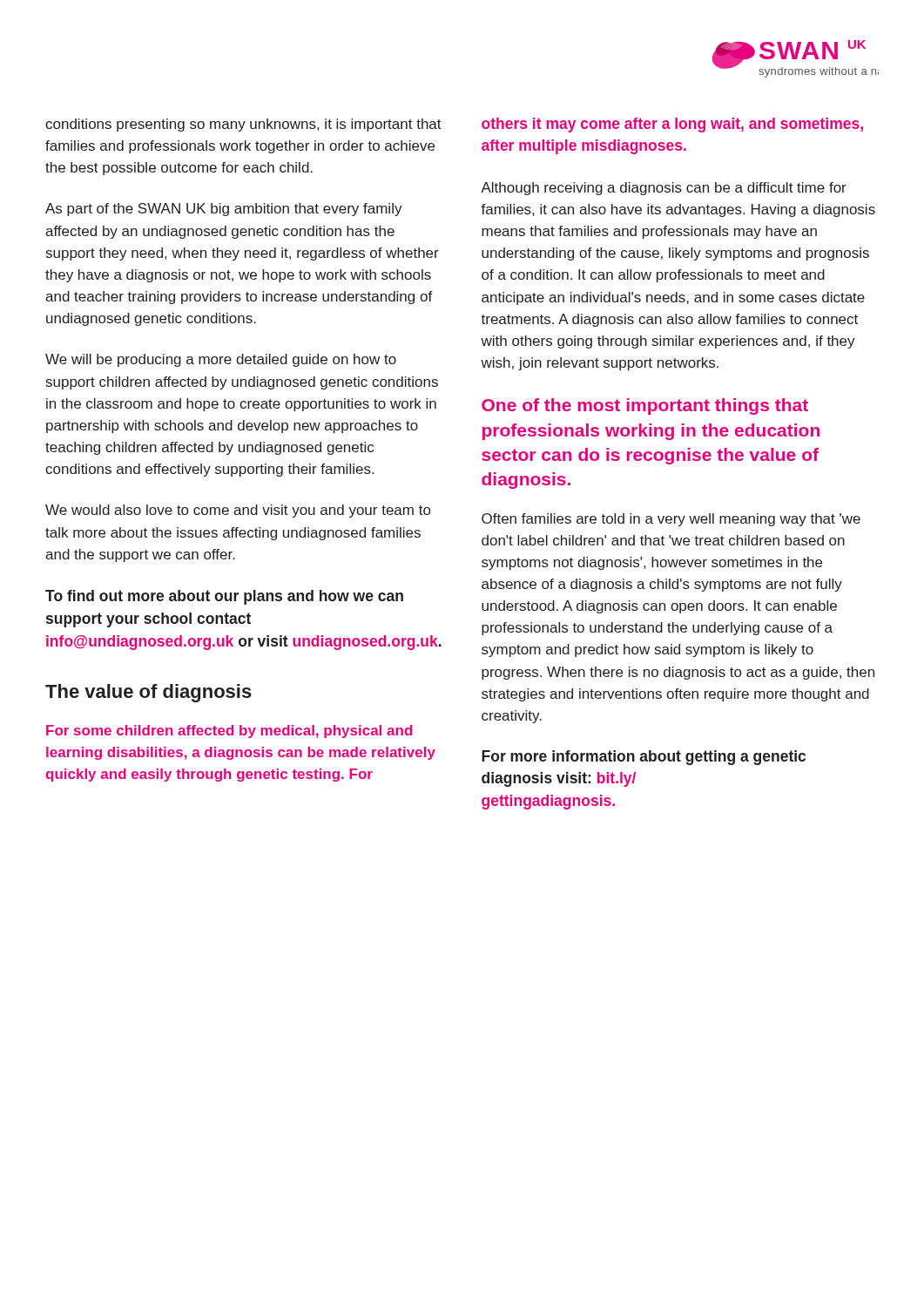Find the block starting "For some children affected by medical, physical and"

(240, 753)
